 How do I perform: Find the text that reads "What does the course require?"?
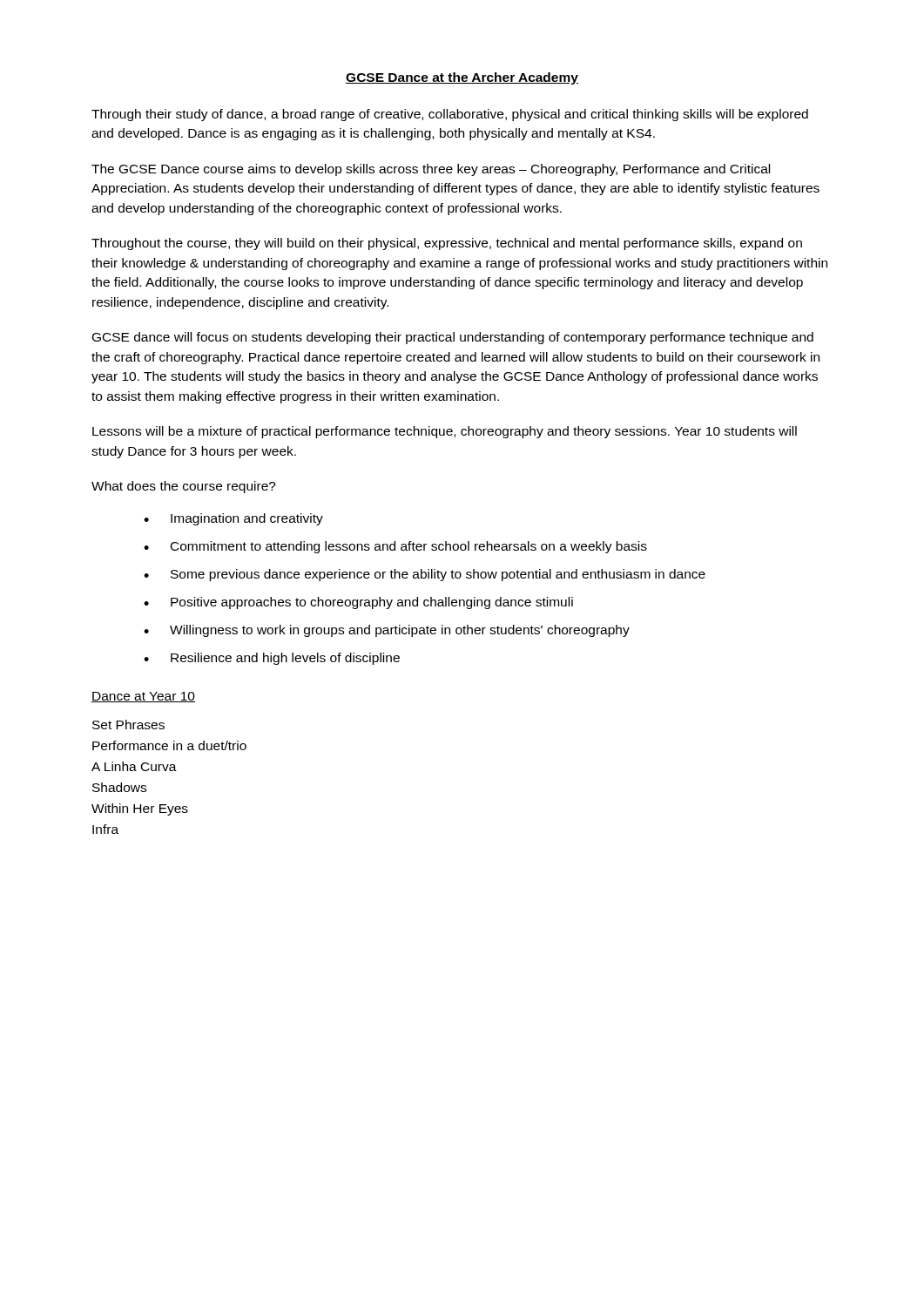pos(184,486)
